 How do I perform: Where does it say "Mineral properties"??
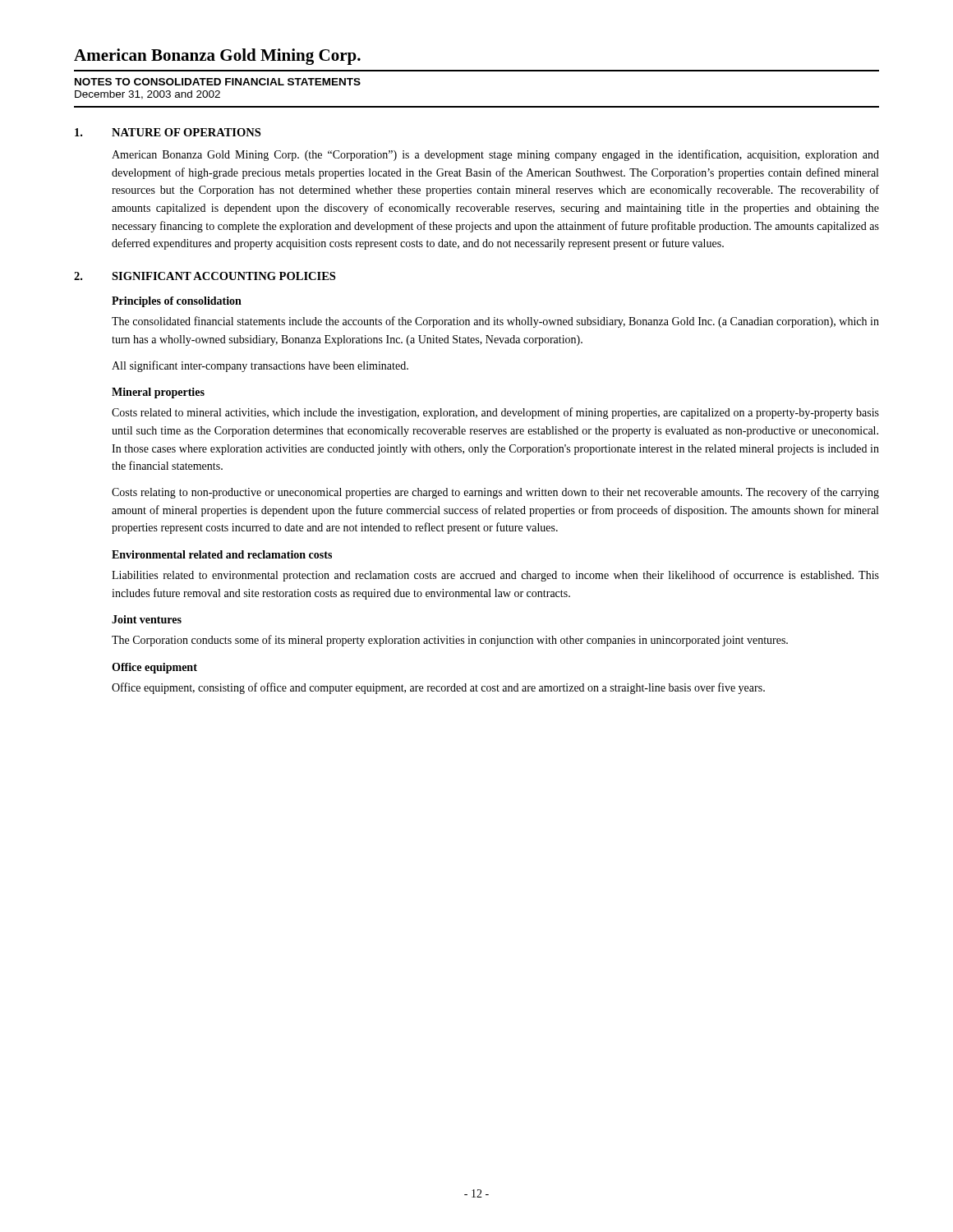point(158,392)
